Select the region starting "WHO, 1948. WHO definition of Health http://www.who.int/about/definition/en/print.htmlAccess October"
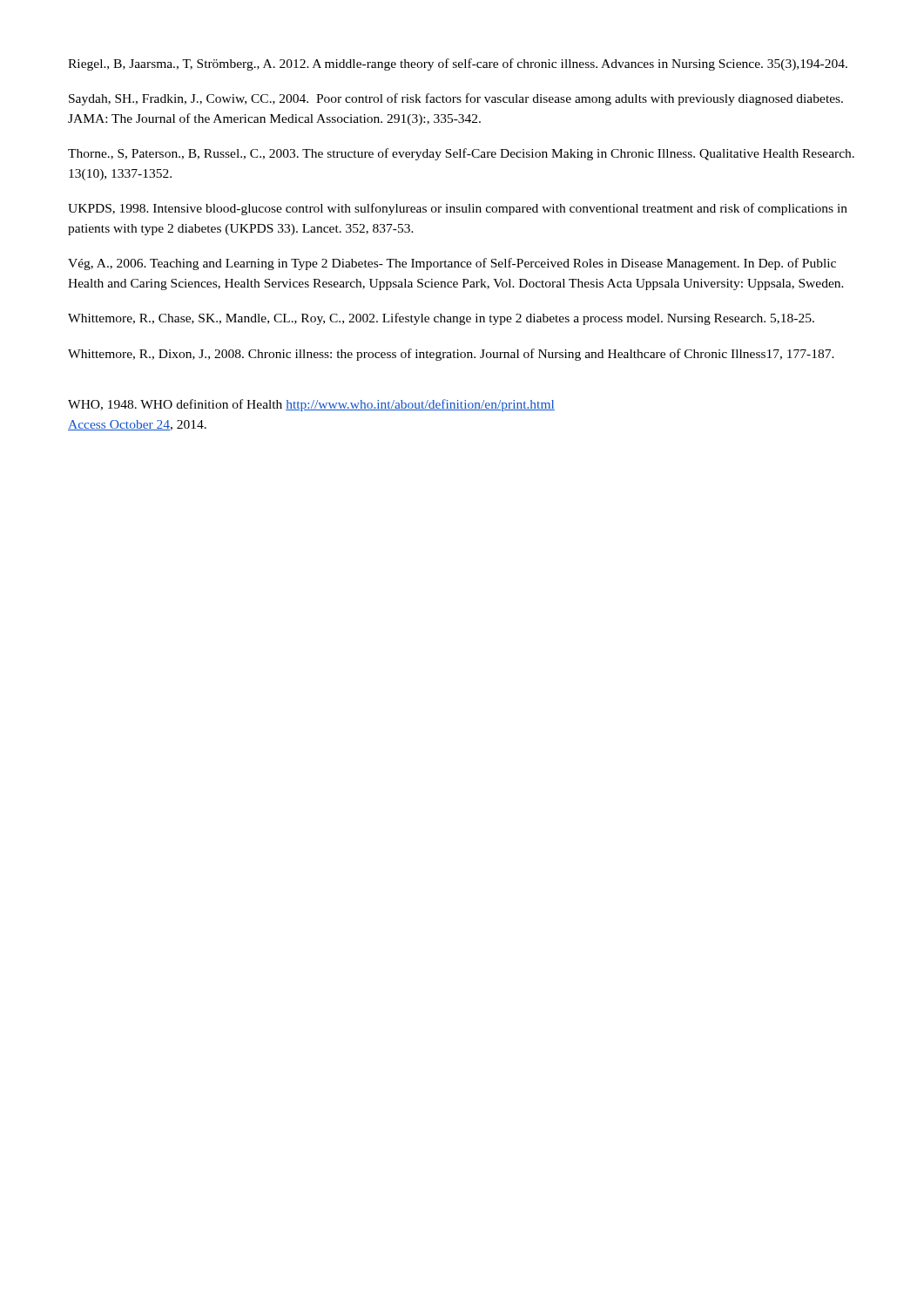This screenshot has width=924, height=1307. [311, 414]
